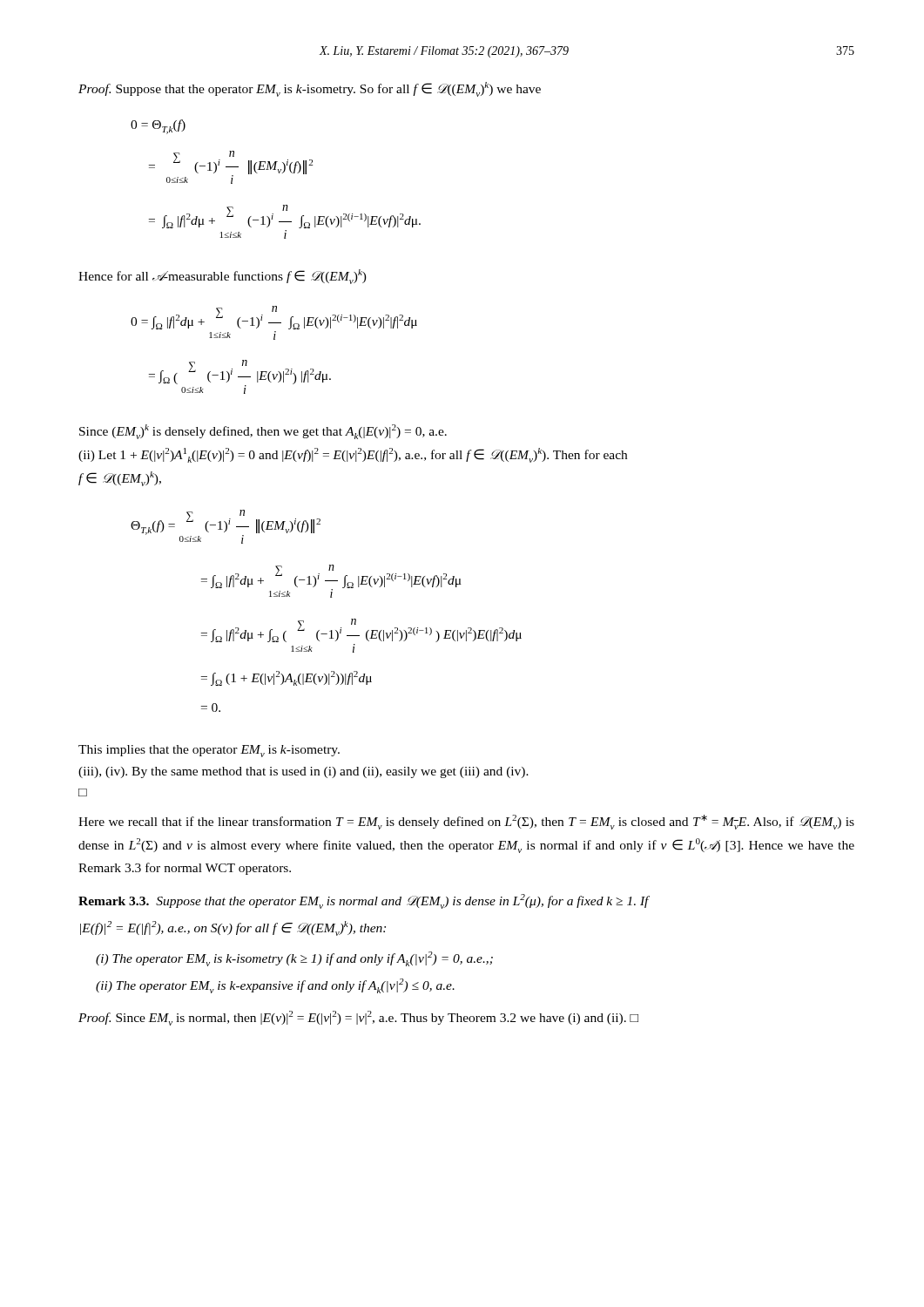Click the formula that begins "0 = ∫Ω |f|2dμ + ∑"
The width and height of the screenshot is (924, 1307).
274,350
